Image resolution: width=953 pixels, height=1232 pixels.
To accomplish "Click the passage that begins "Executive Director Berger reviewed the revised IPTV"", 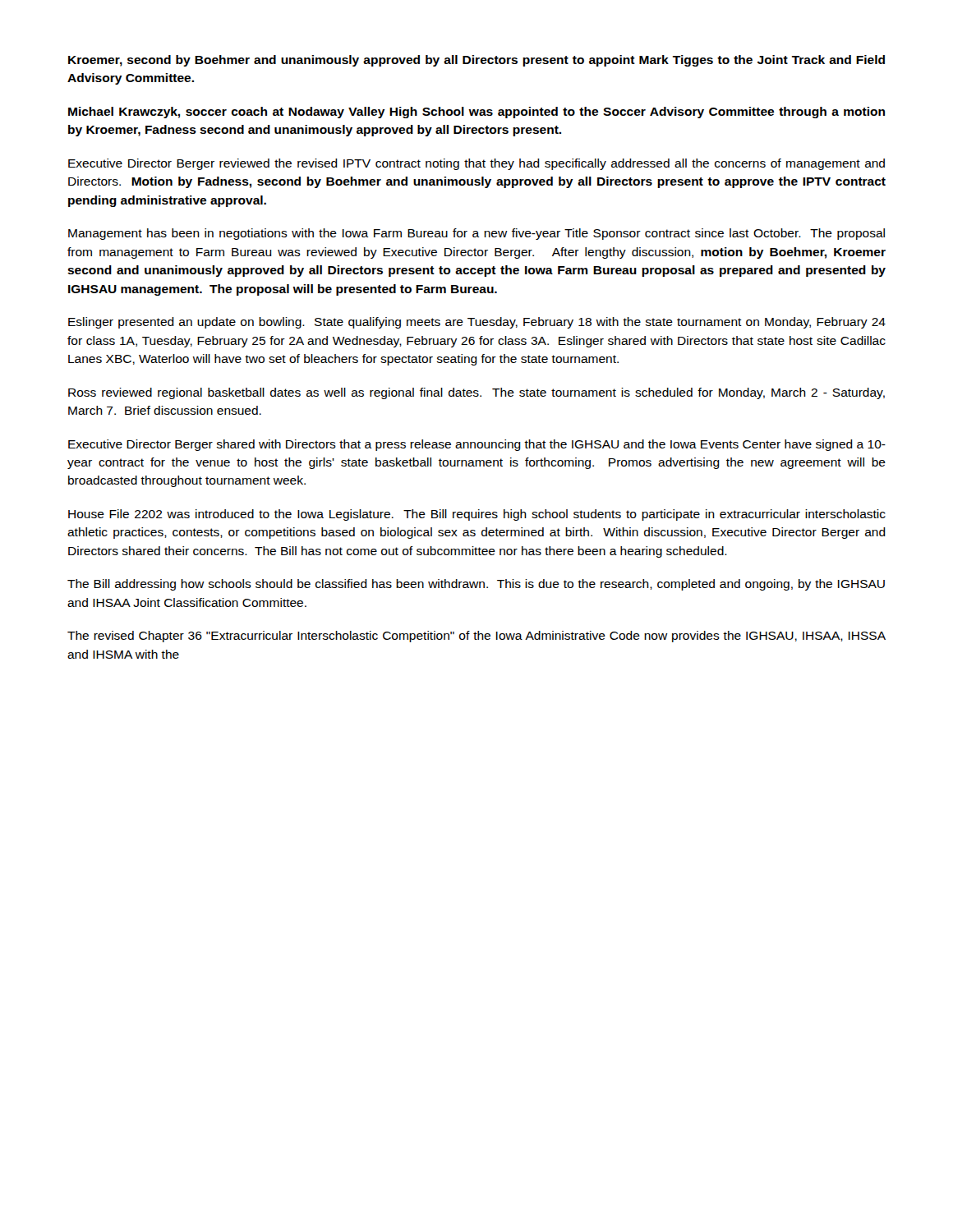I will pyautogui.click(x=476, y=181).
